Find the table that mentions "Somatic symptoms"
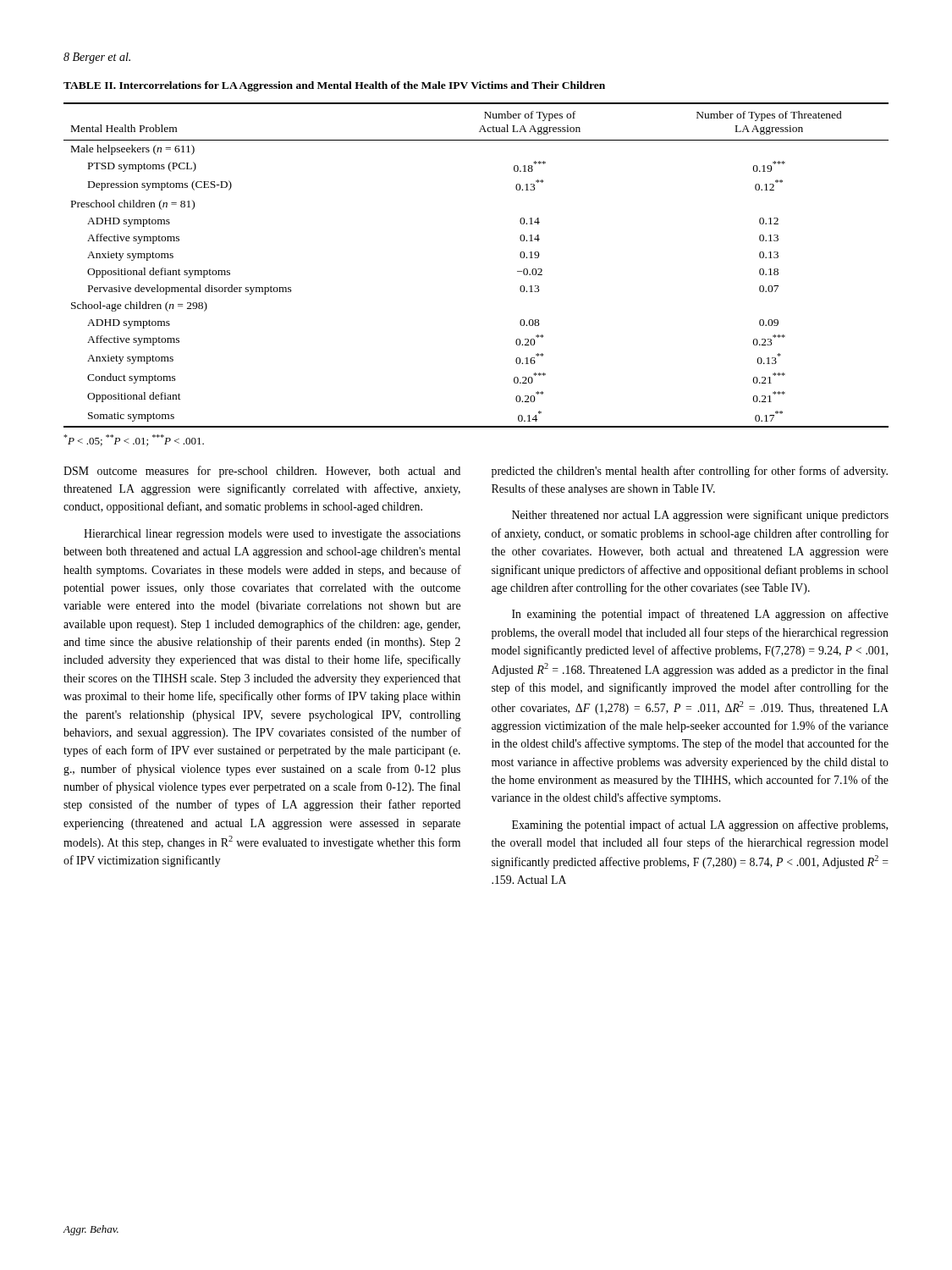This screenshot has height=1270, width=952. point(476,253)
